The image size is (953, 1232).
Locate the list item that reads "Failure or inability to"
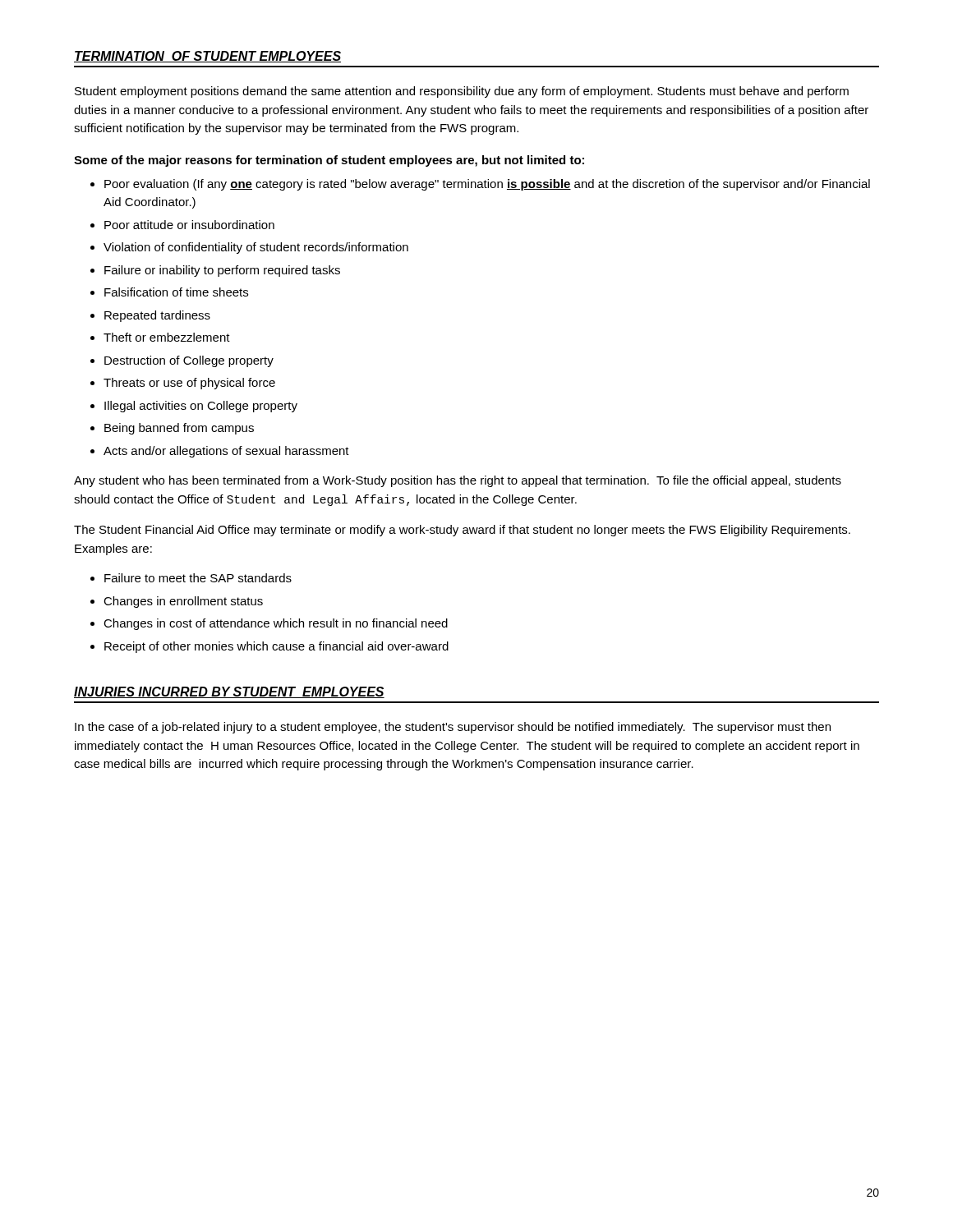click(x=222, y=269)
